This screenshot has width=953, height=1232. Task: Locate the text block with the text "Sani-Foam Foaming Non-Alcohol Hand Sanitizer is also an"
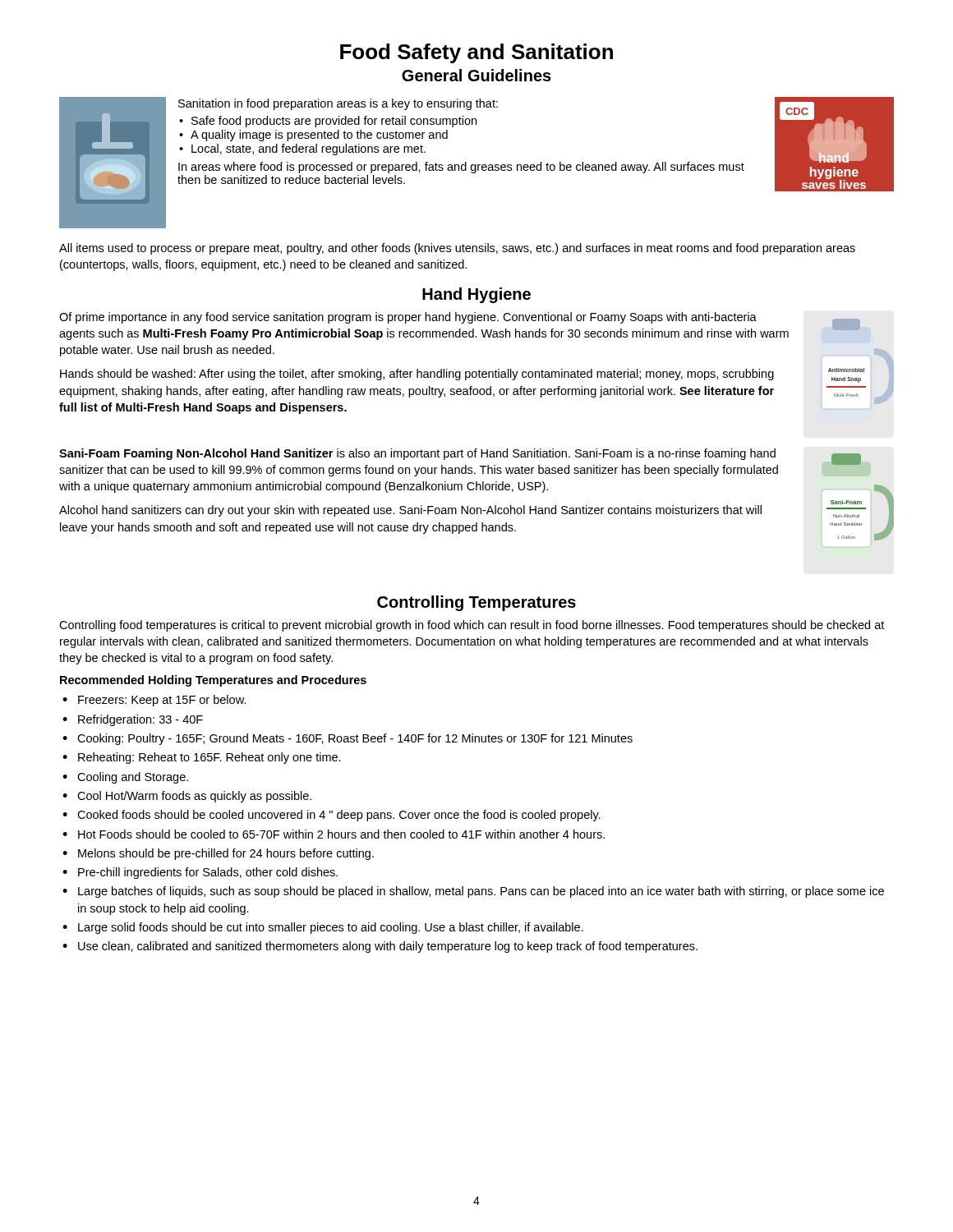pos(419,470)
